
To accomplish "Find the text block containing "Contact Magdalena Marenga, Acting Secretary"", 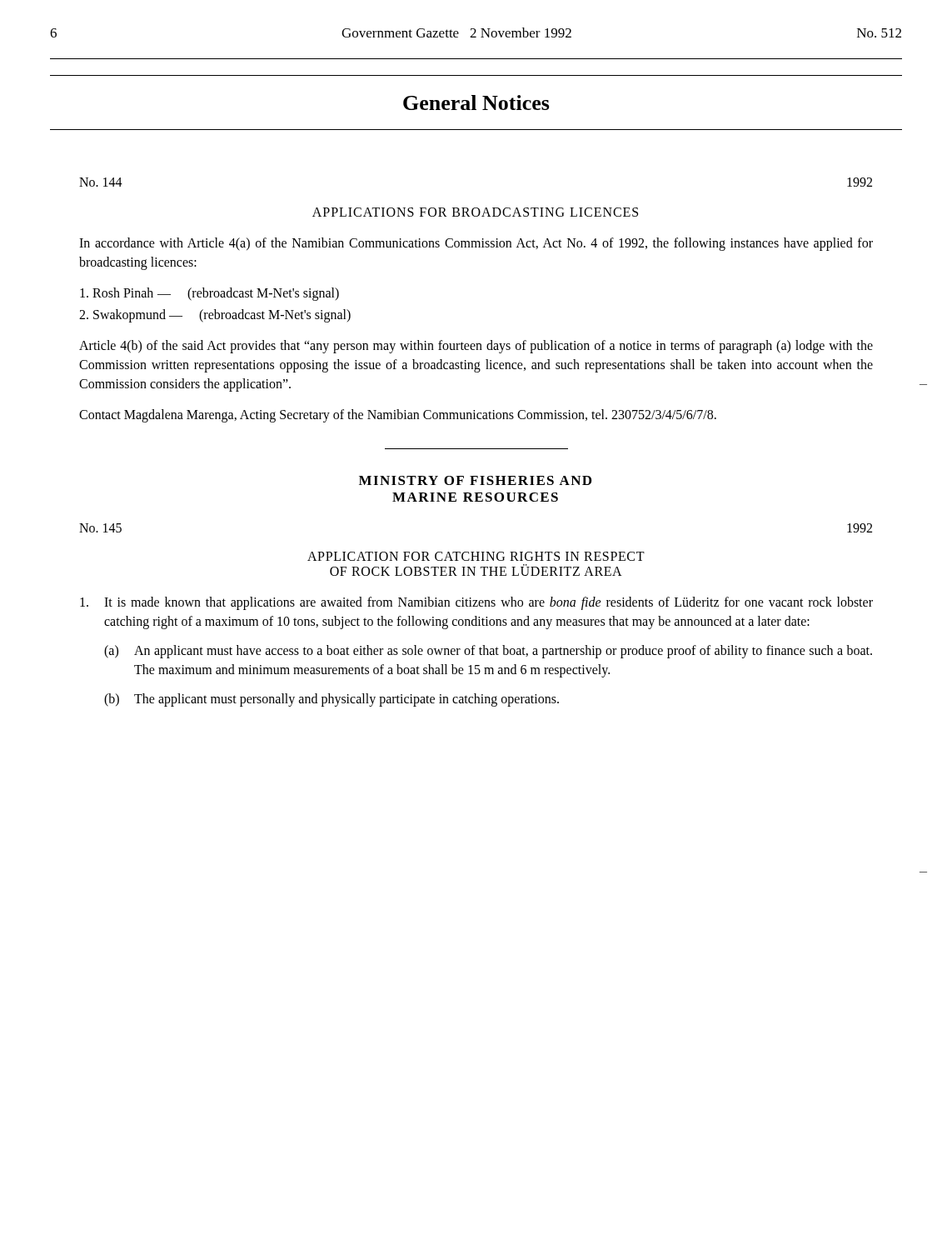I will click(x=398, y=415).
